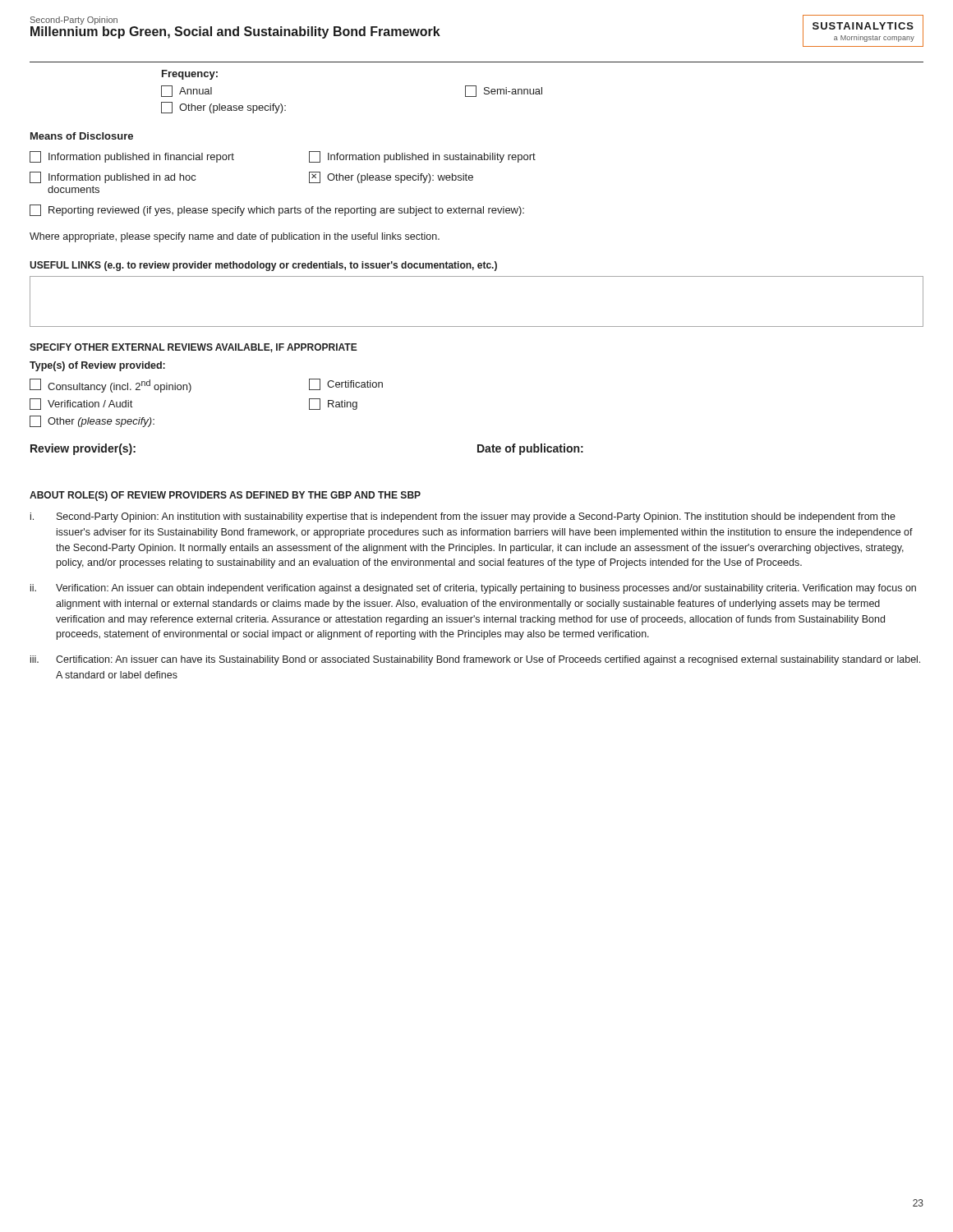Click on the section header with the text "Type(s) of Review provided:"
The width and height of the screenshot is (953, 1232).
(x=98, y=365)
